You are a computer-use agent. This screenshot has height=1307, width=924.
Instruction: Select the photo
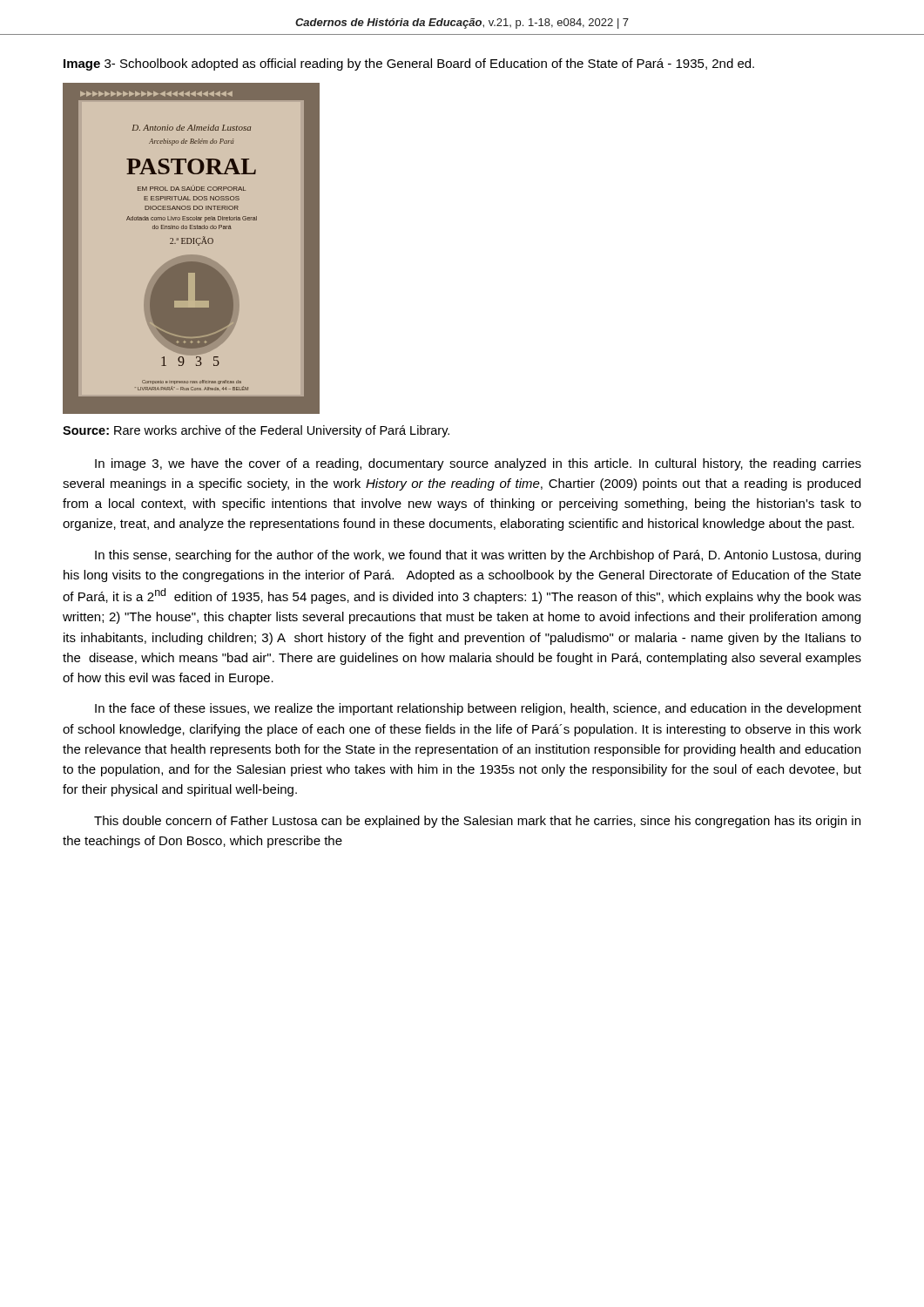click(462, 249)
